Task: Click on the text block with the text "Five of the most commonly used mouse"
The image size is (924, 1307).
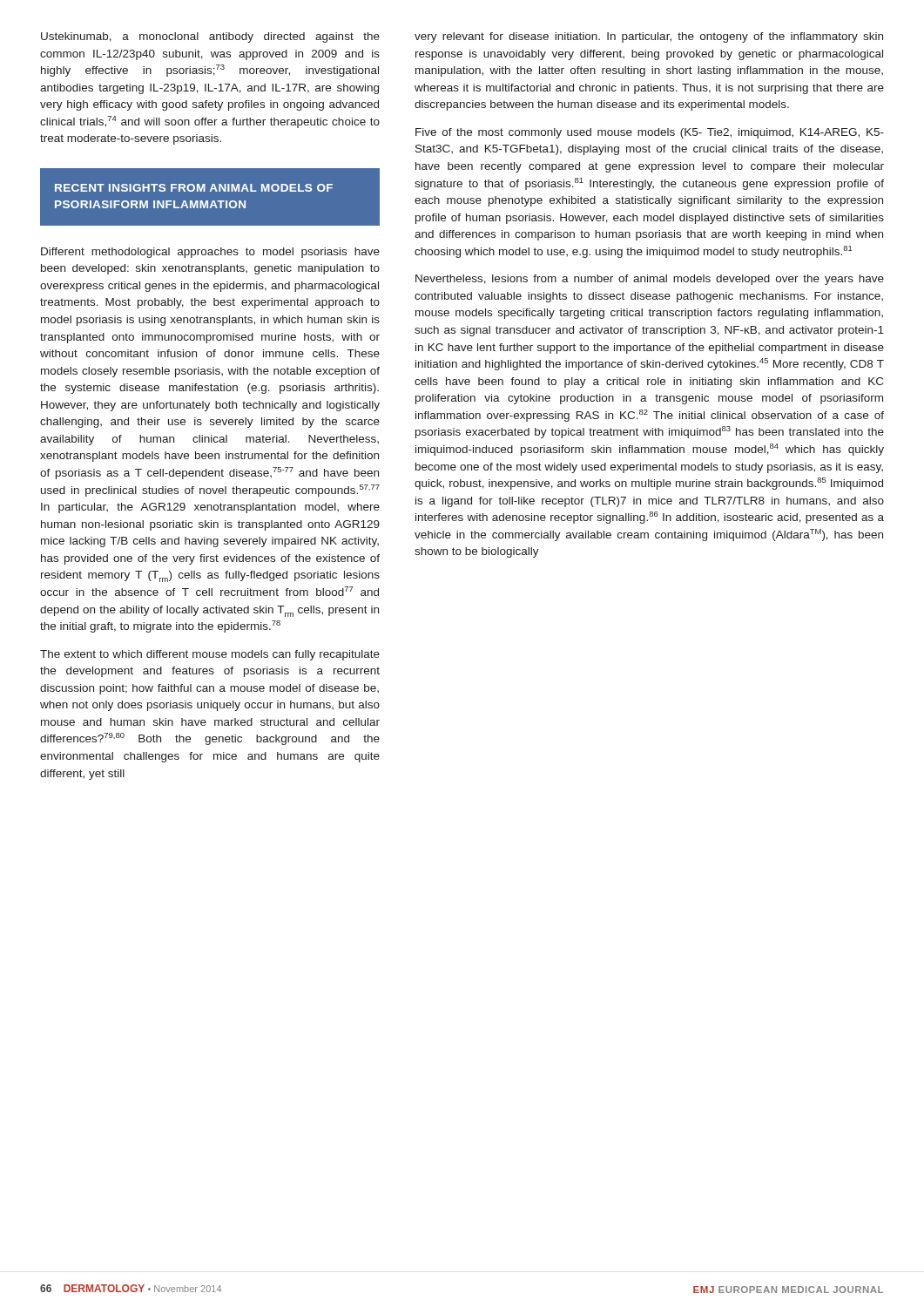Action: 649,192
